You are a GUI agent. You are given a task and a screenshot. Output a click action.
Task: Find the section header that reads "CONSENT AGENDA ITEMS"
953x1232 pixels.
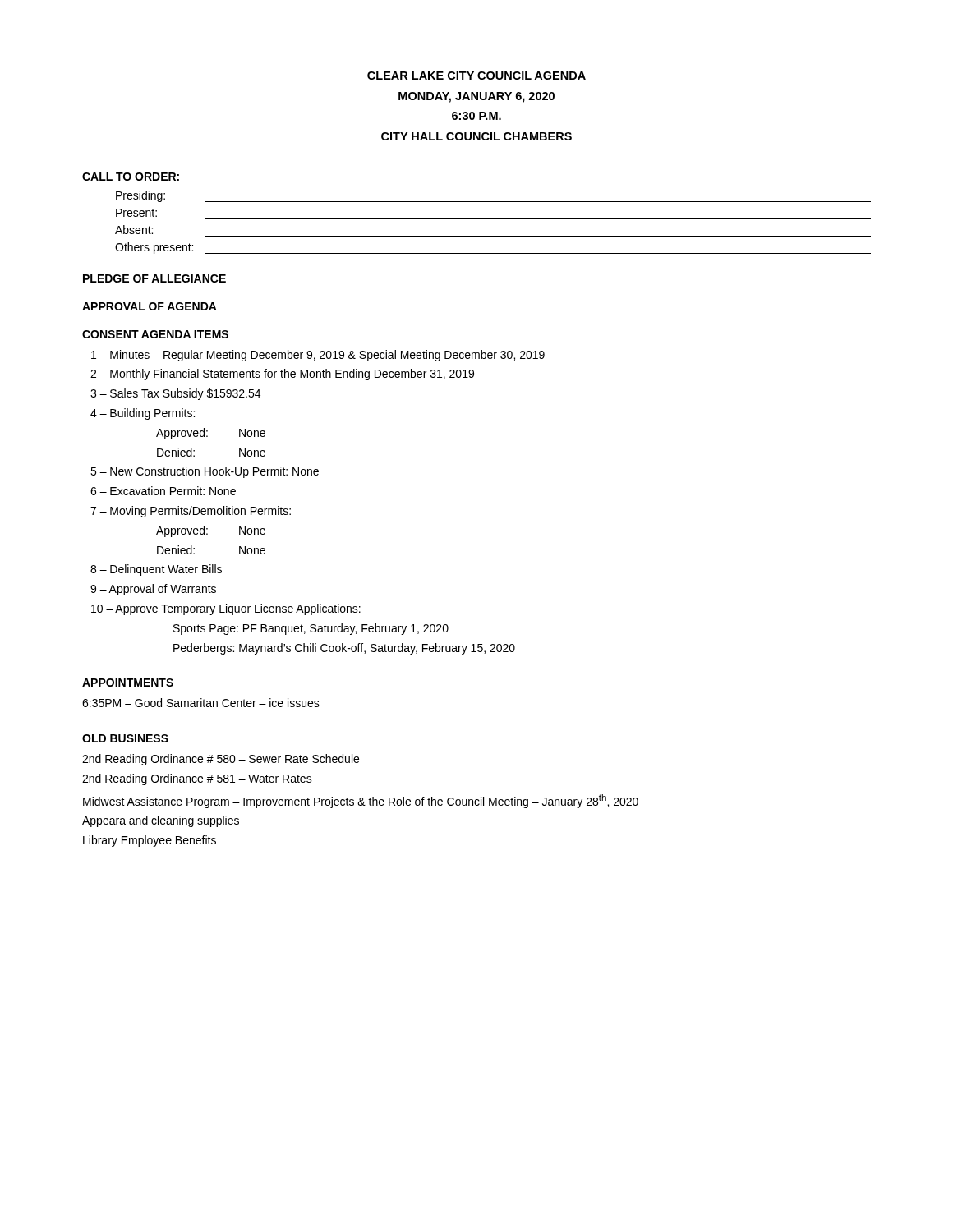(x=156, y=334)
